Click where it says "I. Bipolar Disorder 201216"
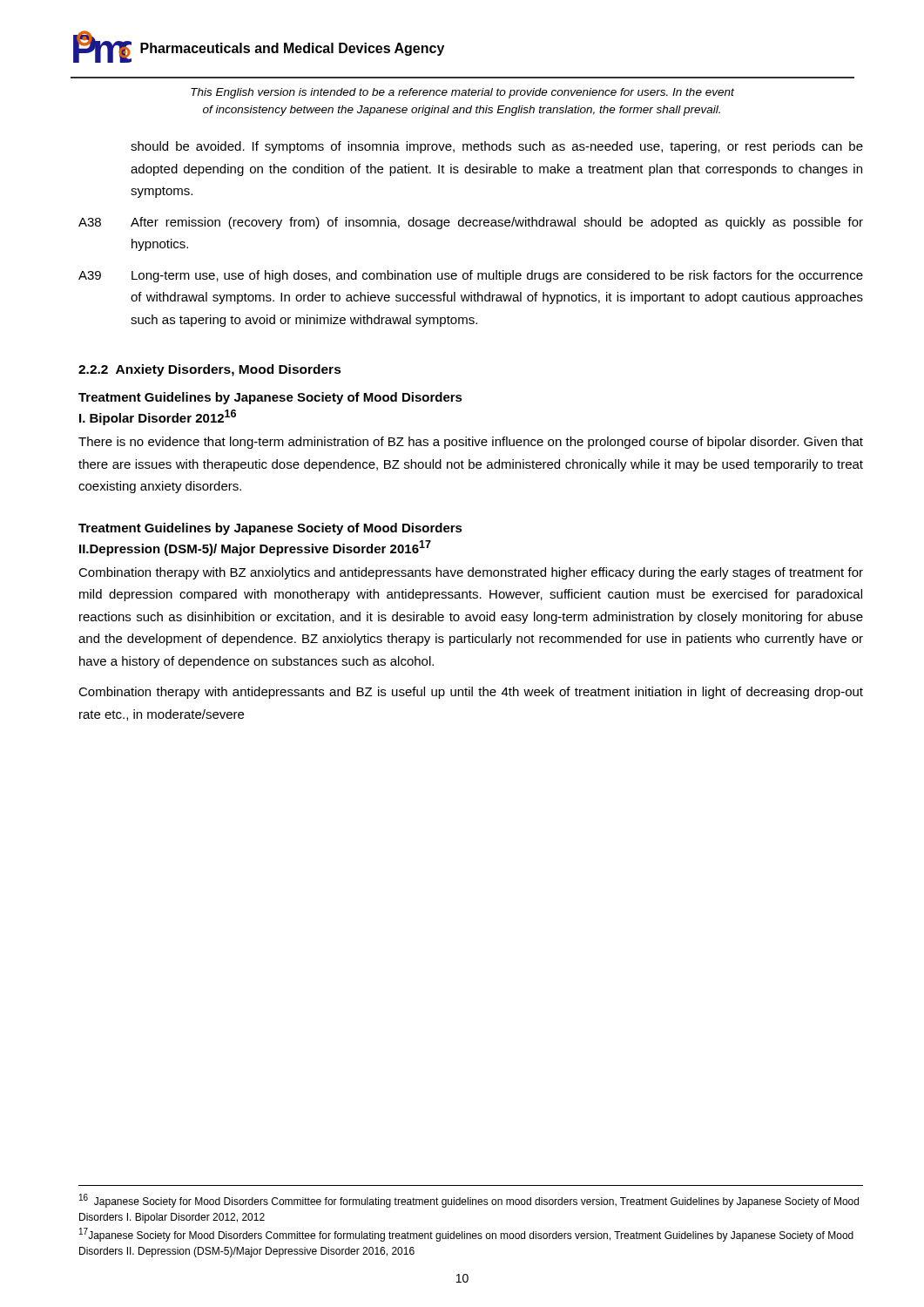924x1307 pixels. (157, 416)
